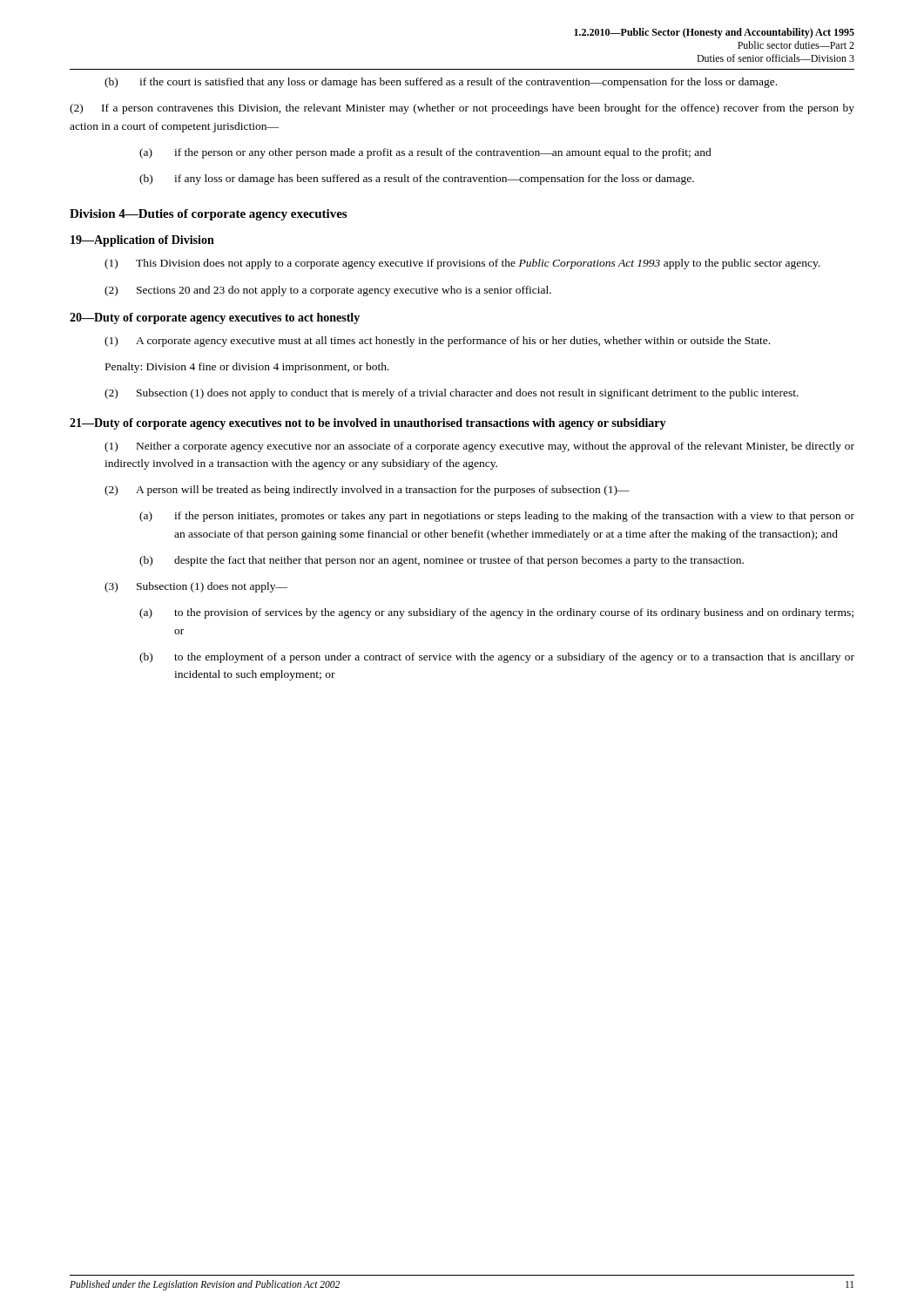Image resolution: width=924 pixels, height=1307 pixels.
Task: Point to the passage starting "Division 4—Duties of corporate"
Action: (x=208, y=214)
